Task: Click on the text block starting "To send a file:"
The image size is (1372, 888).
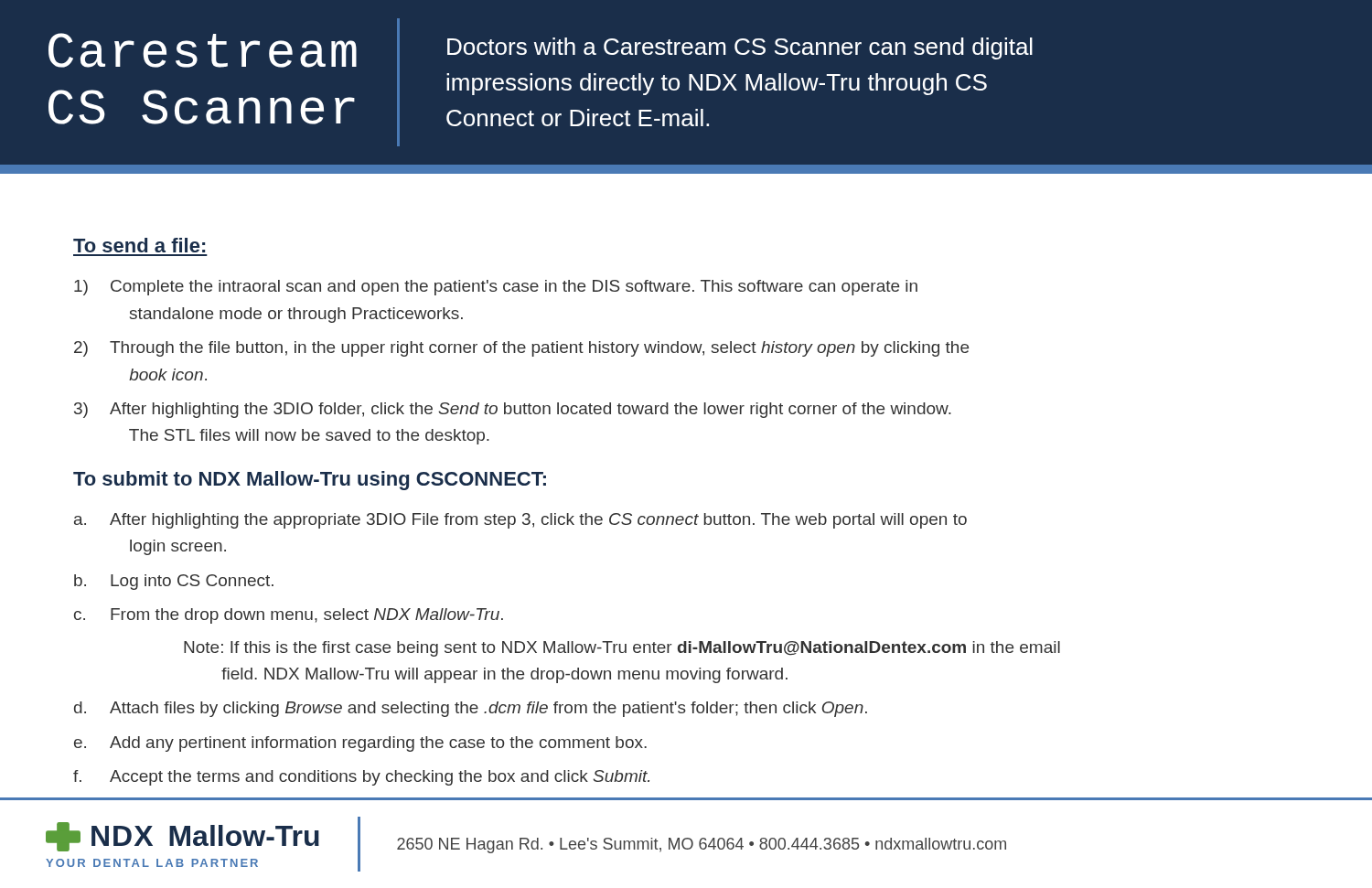Action: (140, 246)
